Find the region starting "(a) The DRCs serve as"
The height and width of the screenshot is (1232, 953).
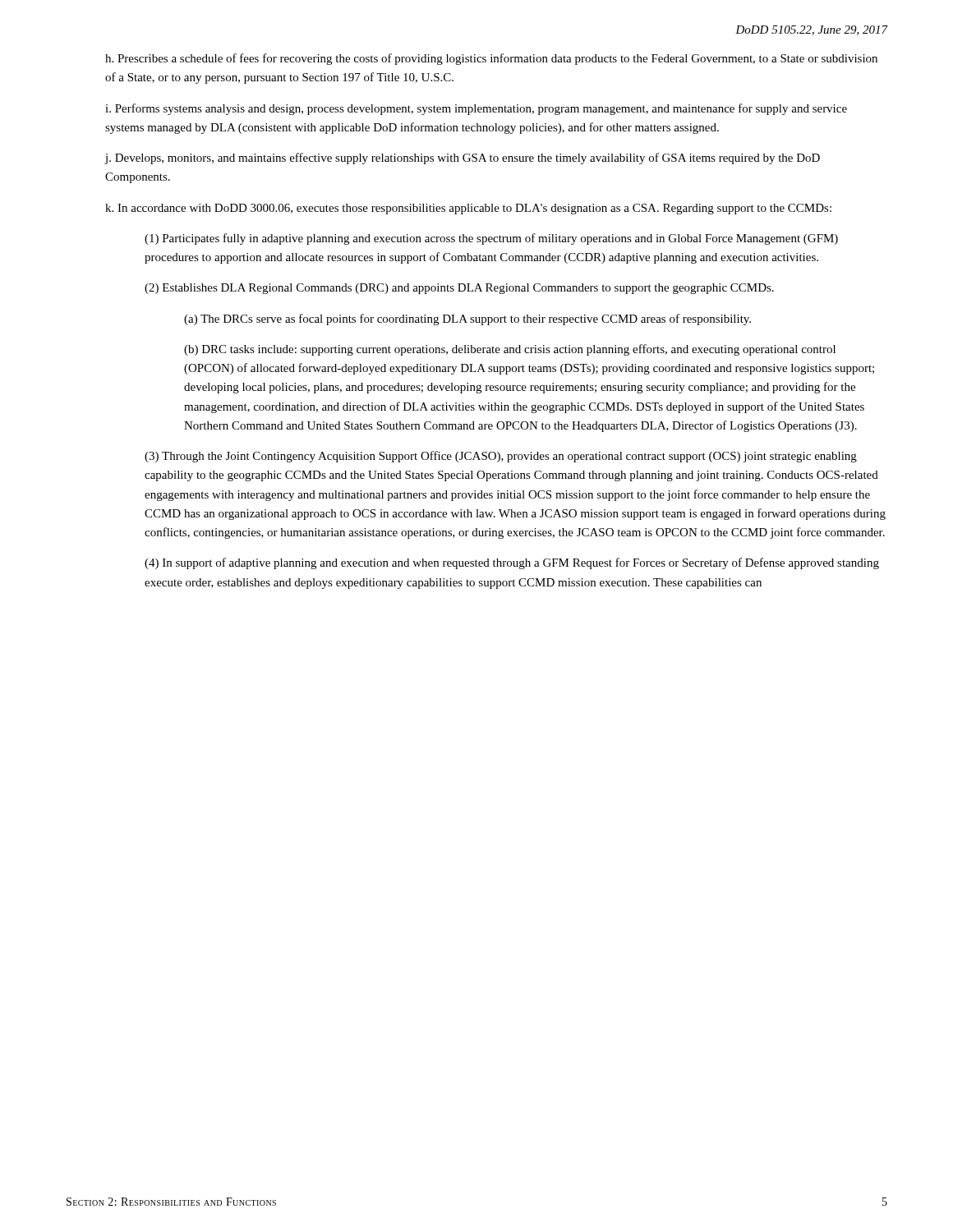click(468, 318)
